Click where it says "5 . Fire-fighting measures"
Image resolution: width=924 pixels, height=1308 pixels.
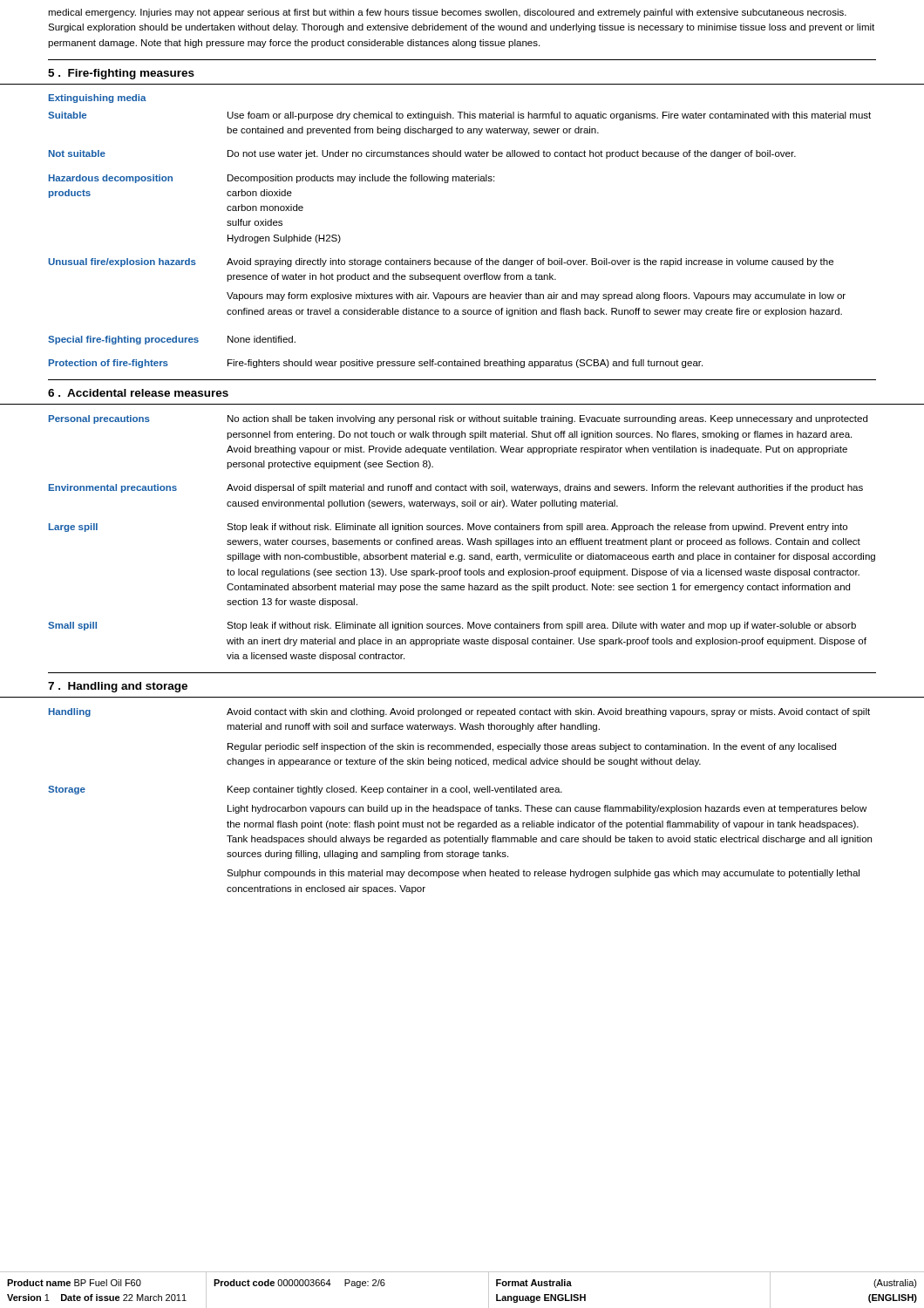pyautogui.click(x=121, y=73)
